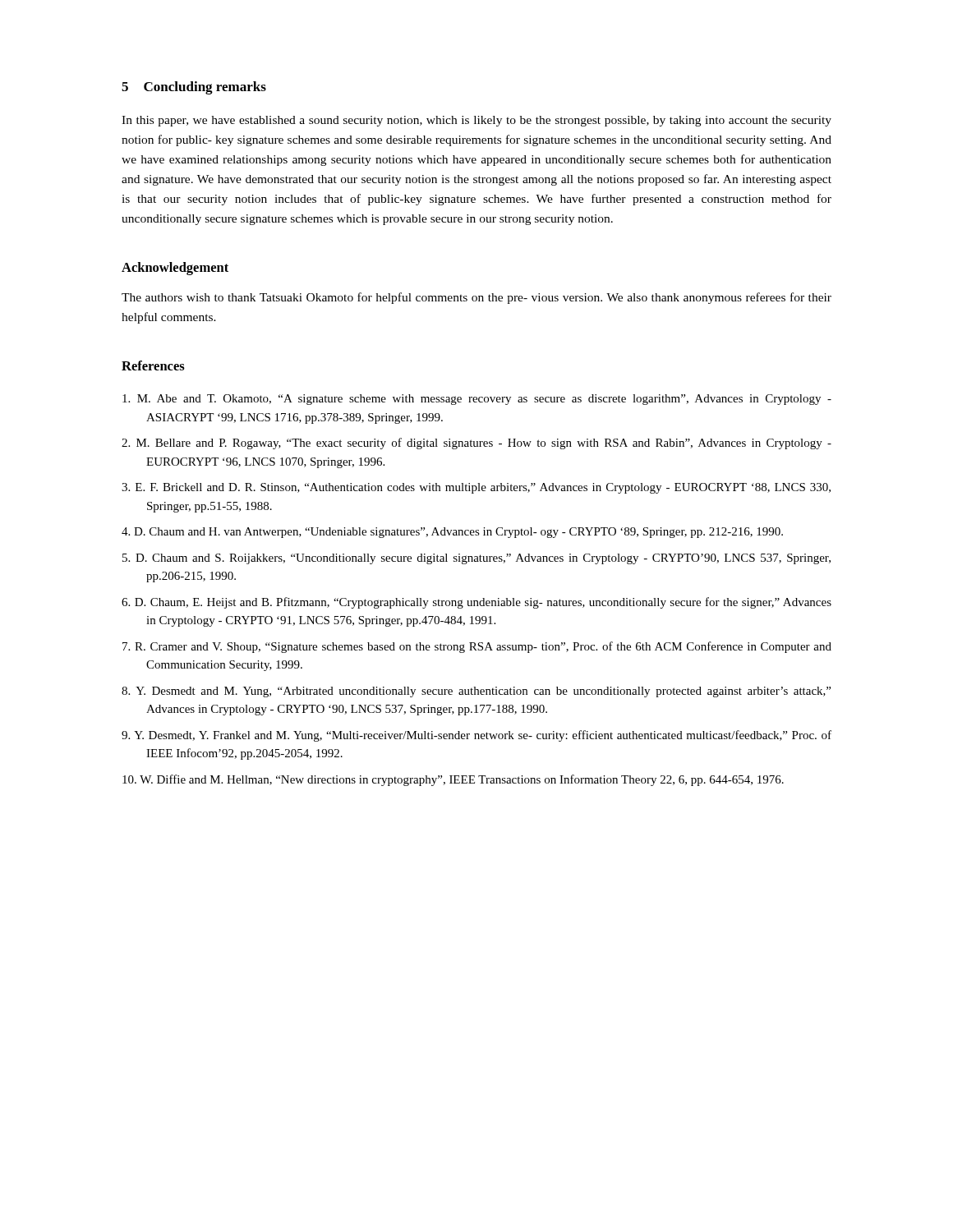
Task: Navigate to the element starting "7. R. Cramer and V. Shoup, “Signature schemes"
Action: click(476, 655)
